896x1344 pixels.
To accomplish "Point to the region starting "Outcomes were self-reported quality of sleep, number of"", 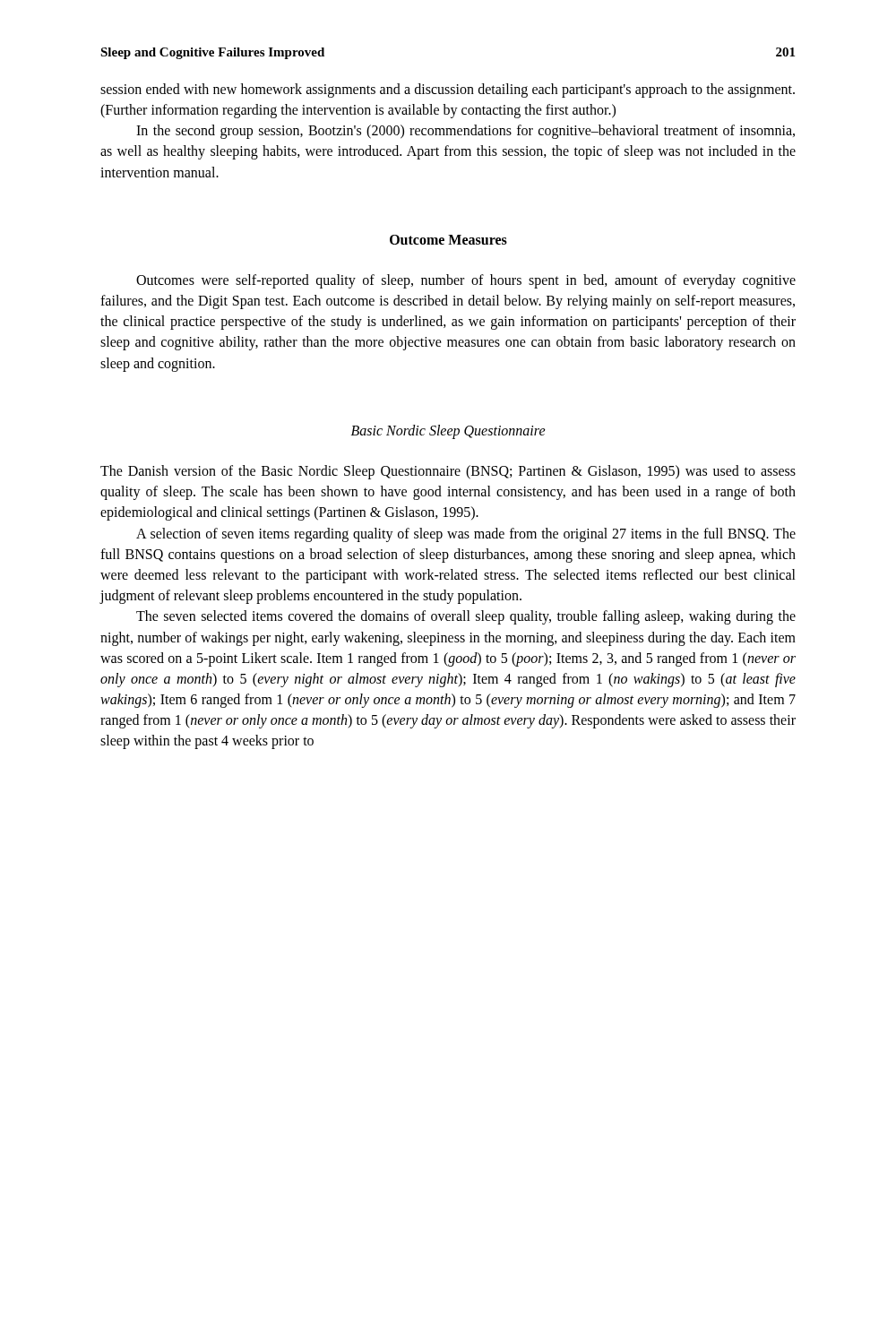I will click(x=448, y=322).
